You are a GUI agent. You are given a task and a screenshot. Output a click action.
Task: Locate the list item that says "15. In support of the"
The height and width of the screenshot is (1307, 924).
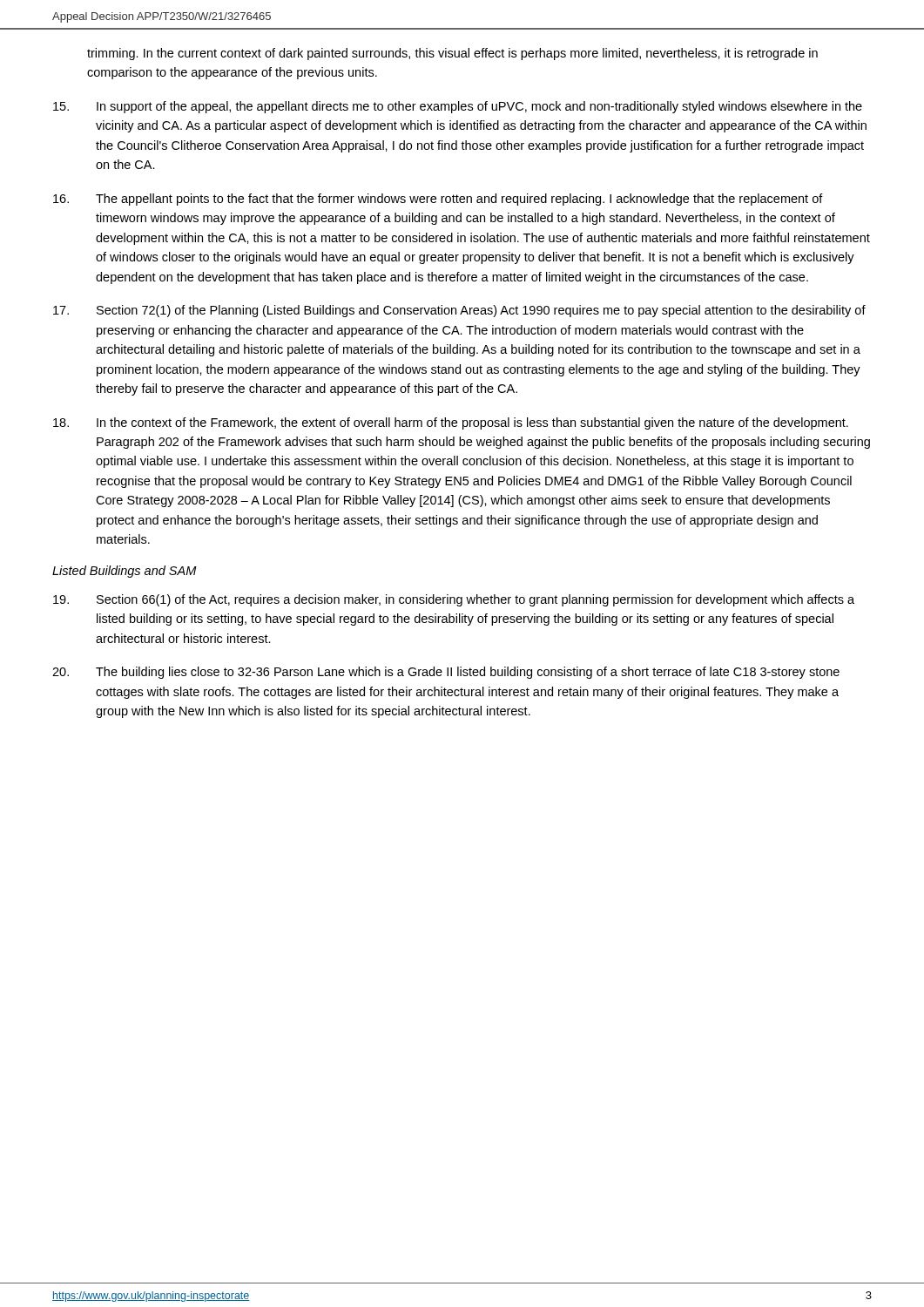(x=462, y=136)
